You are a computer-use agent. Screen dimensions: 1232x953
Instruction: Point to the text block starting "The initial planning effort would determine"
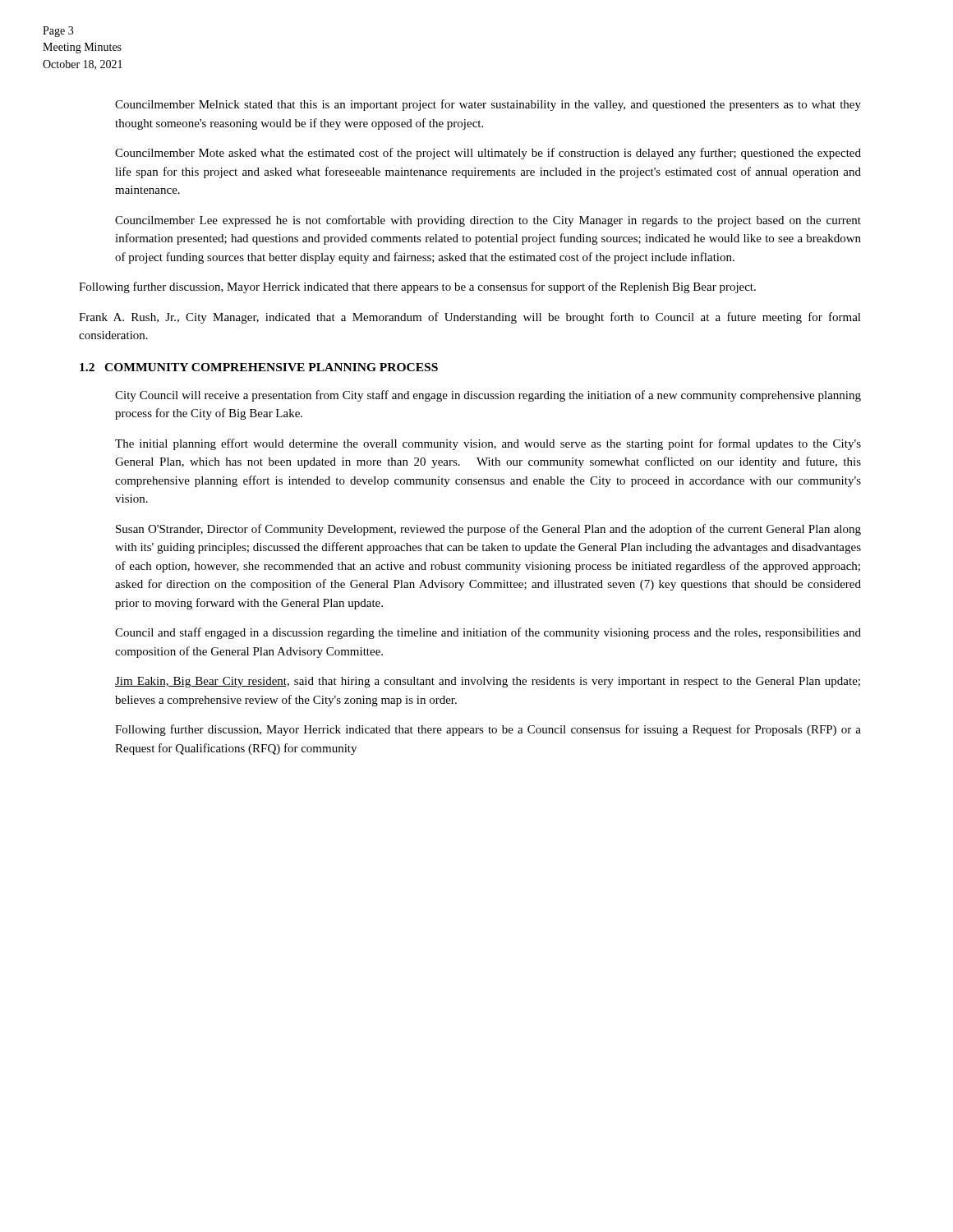pos(488,471)
